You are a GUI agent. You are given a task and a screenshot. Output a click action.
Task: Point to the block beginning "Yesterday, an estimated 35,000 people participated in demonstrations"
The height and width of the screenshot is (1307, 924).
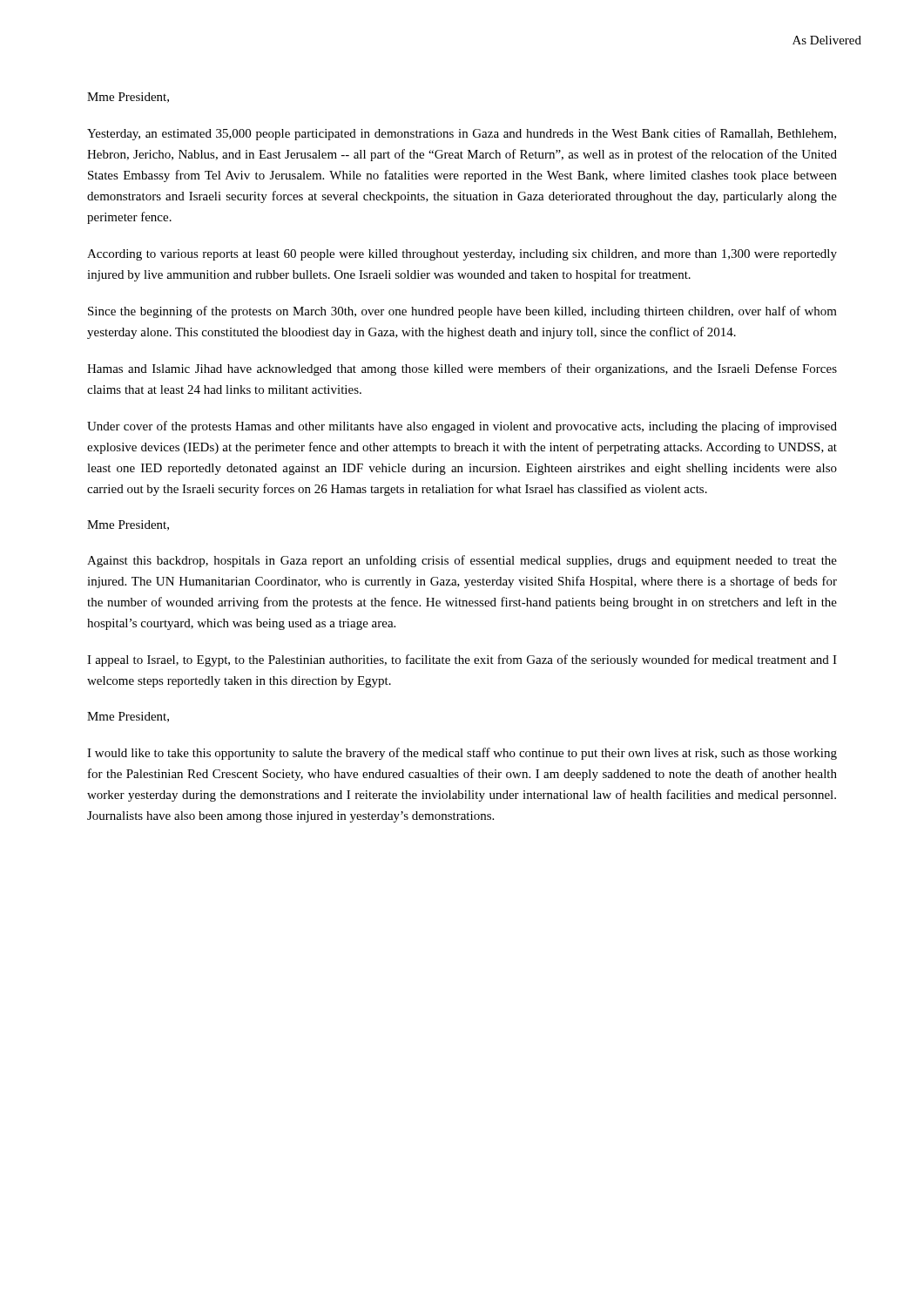pyautogui.click(x=462, y=175)
